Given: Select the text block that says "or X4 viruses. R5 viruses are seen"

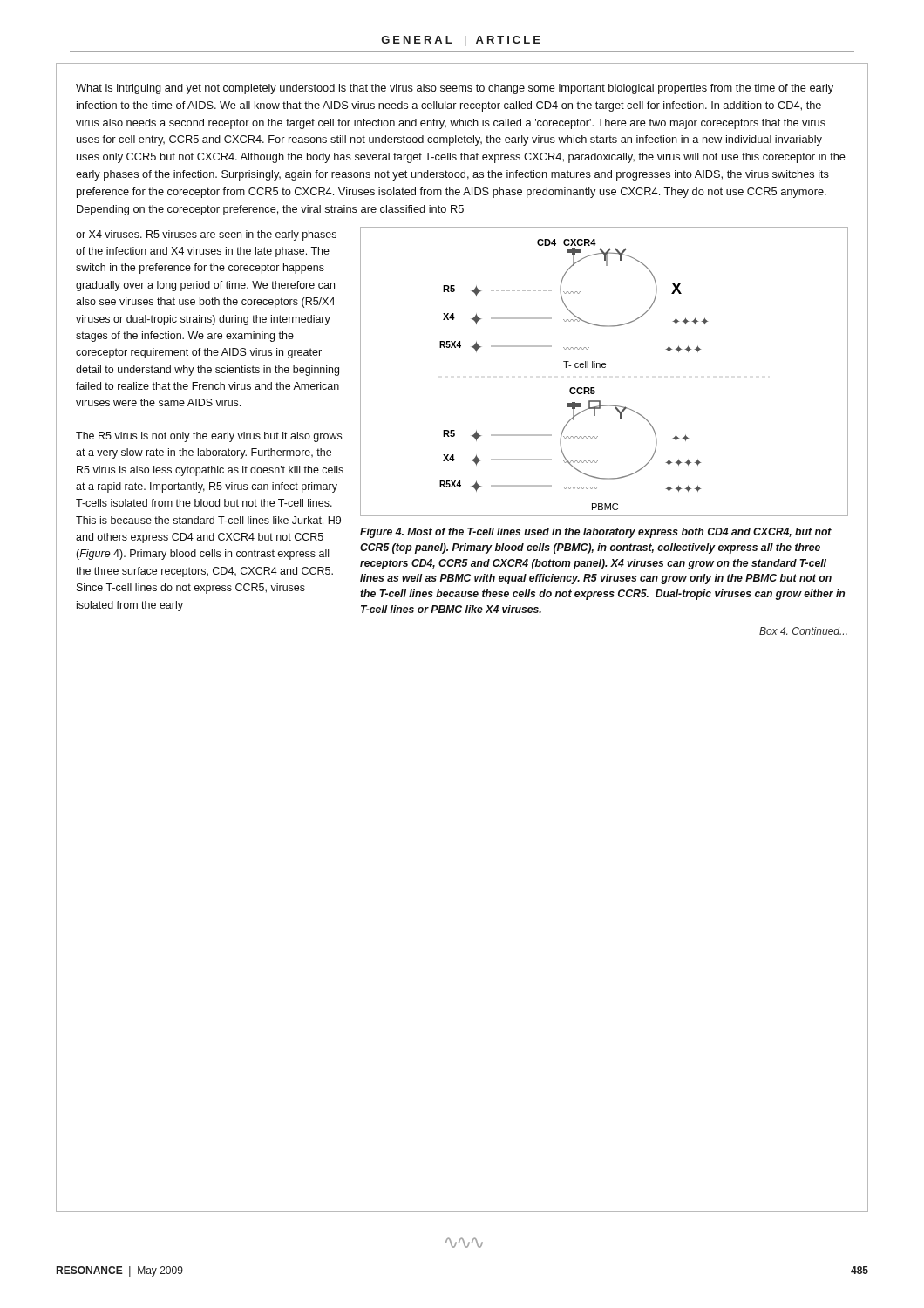Looking at the screenshot, I should [x=209, y=319].
